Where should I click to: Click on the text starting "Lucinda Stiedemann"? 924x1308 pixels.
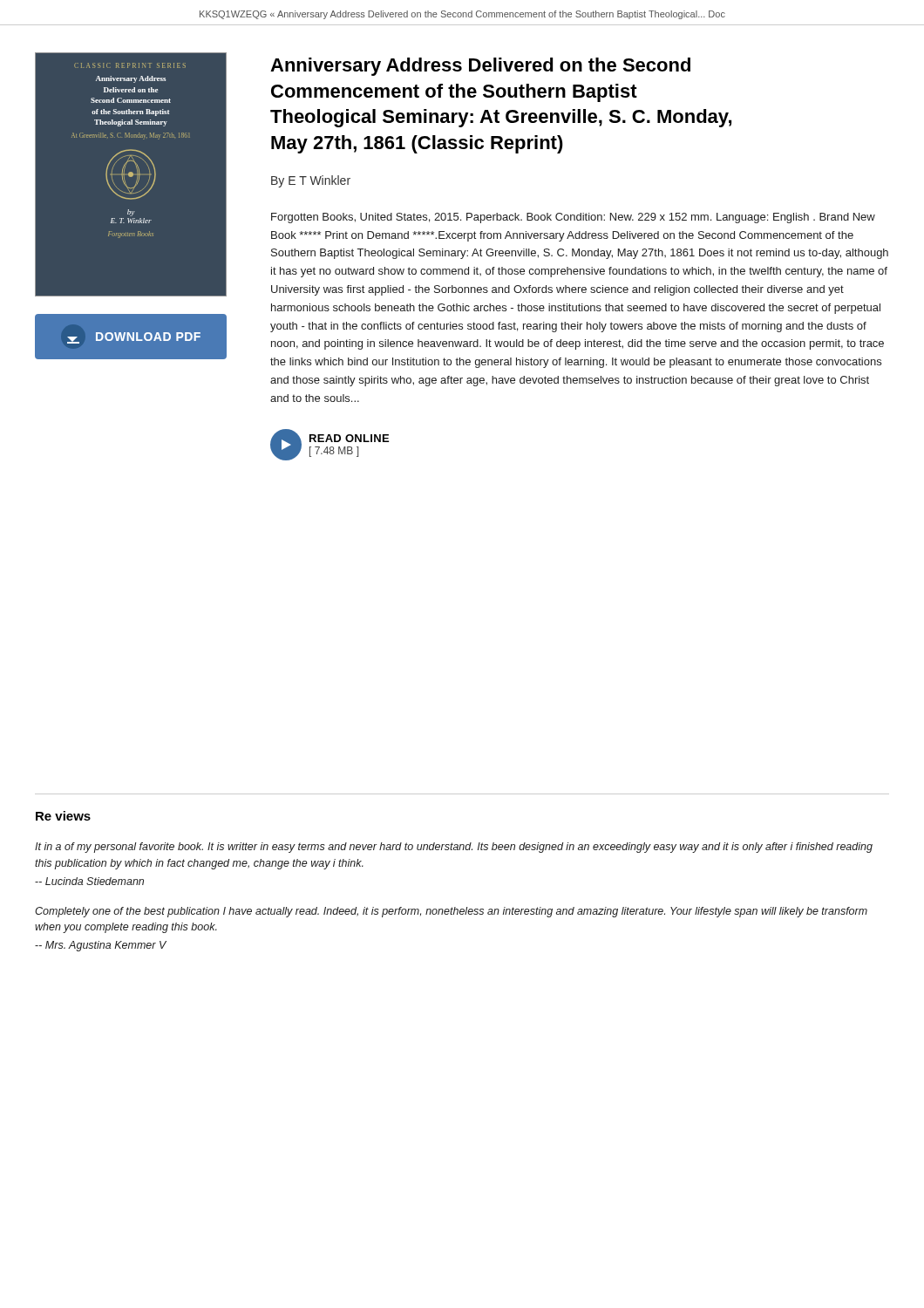pos(90,881)
